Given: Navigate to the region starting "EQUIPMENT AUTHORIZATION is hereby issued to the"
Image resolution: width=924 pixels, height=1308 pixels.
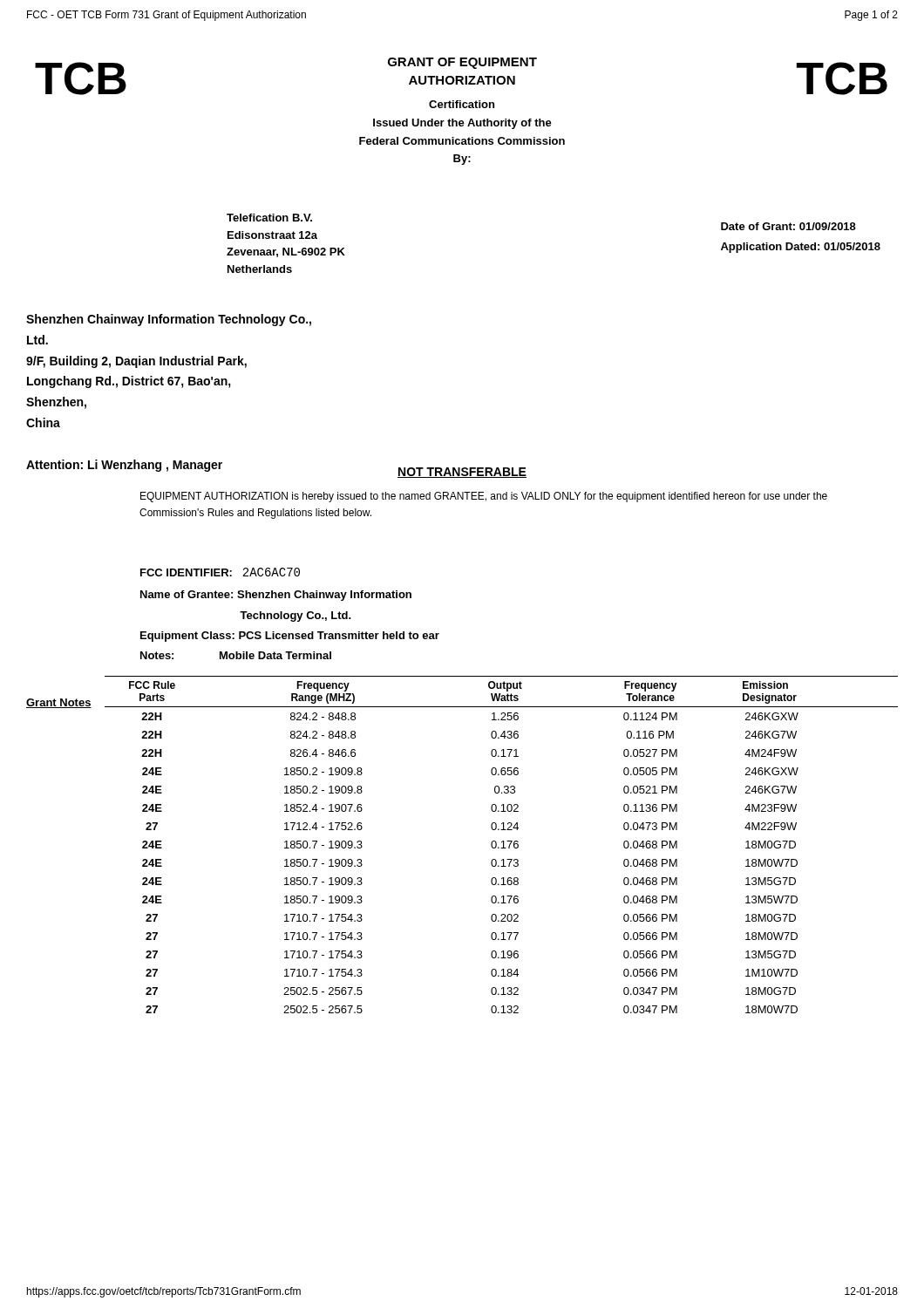Looking at the screenshot, I should point(483,505).
